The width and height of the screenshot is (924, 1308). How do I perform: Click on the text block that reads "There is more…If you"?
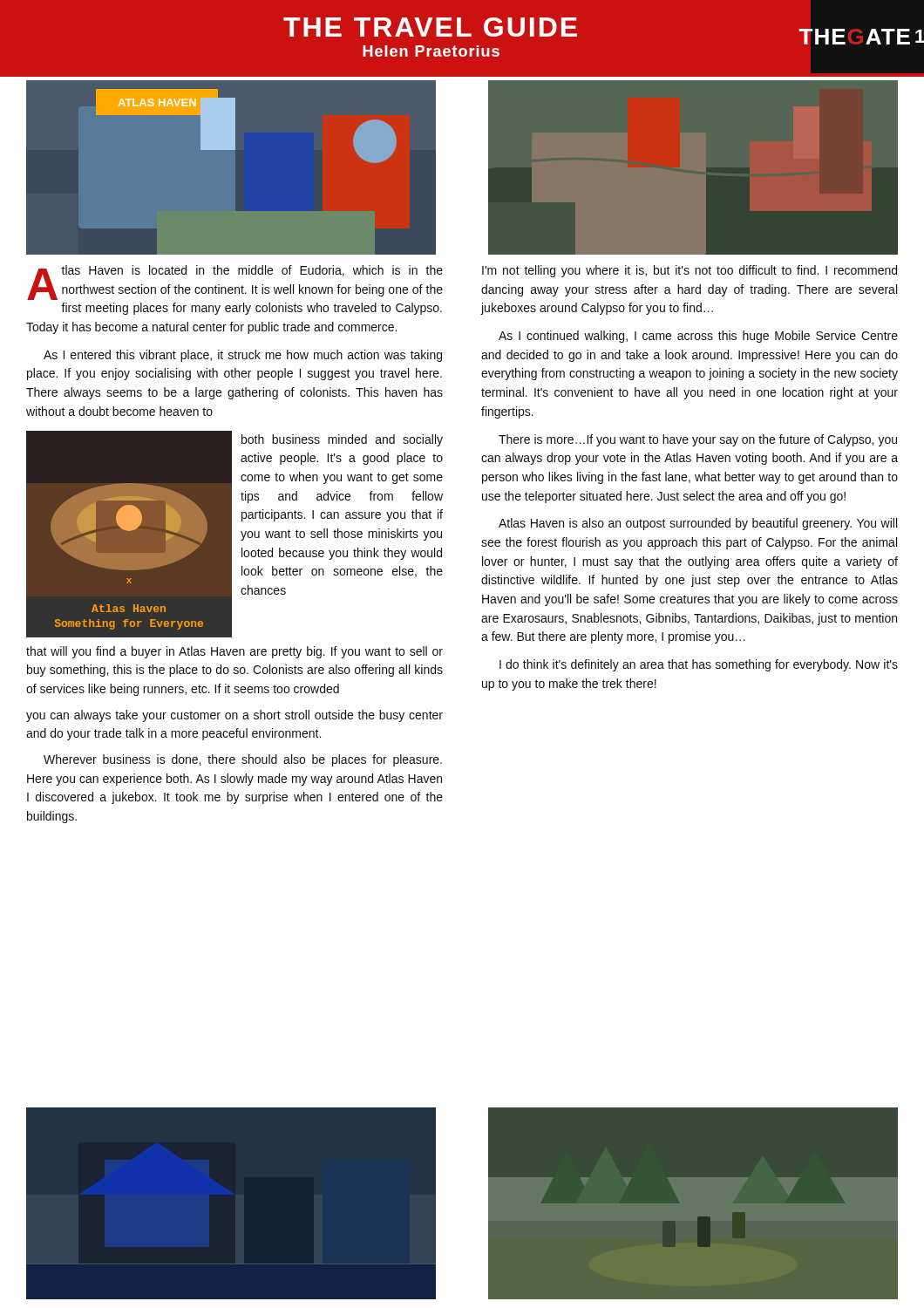pos(690,467)
